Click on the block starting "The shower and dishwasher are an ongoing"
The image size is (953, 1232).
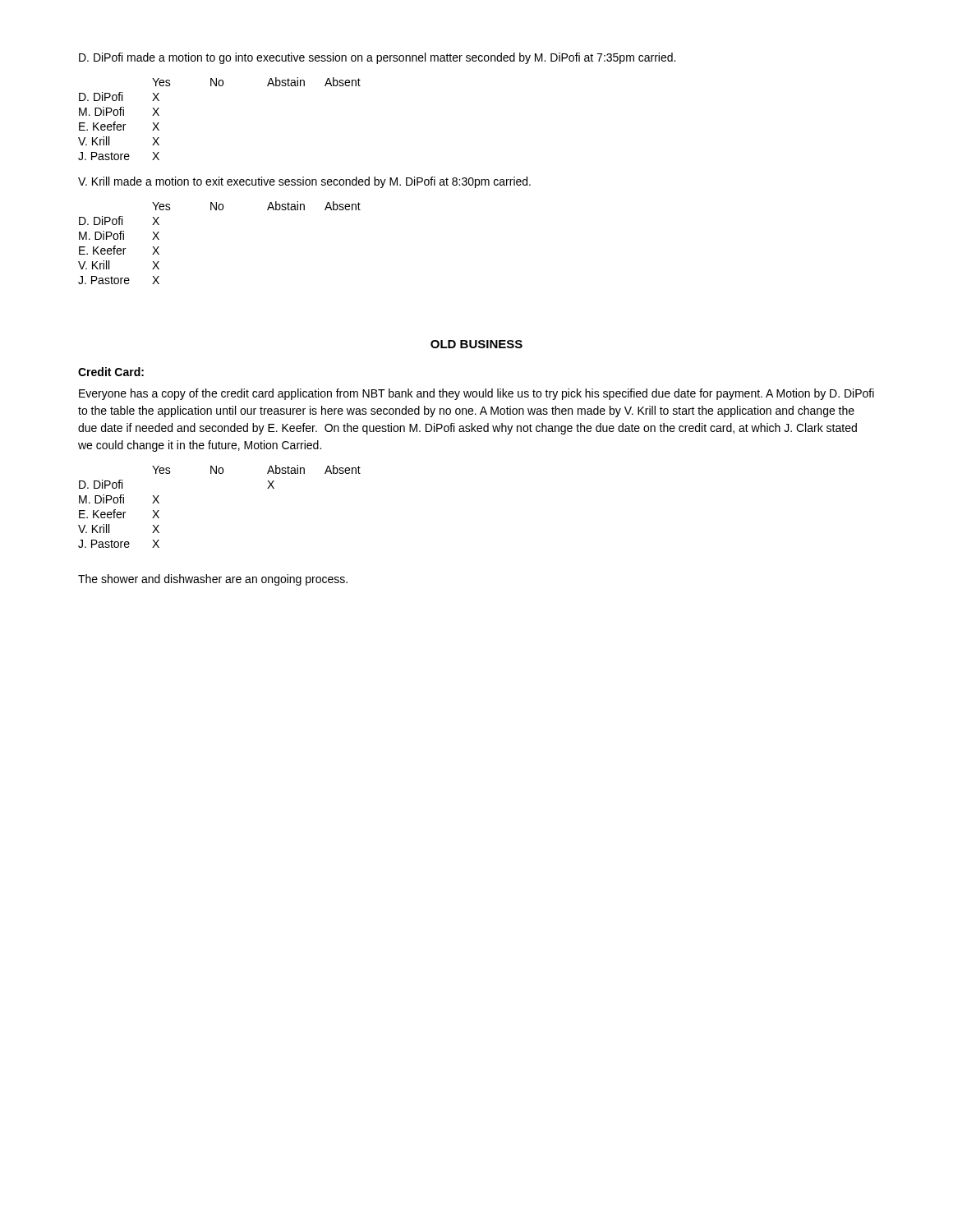click(213, 579)
